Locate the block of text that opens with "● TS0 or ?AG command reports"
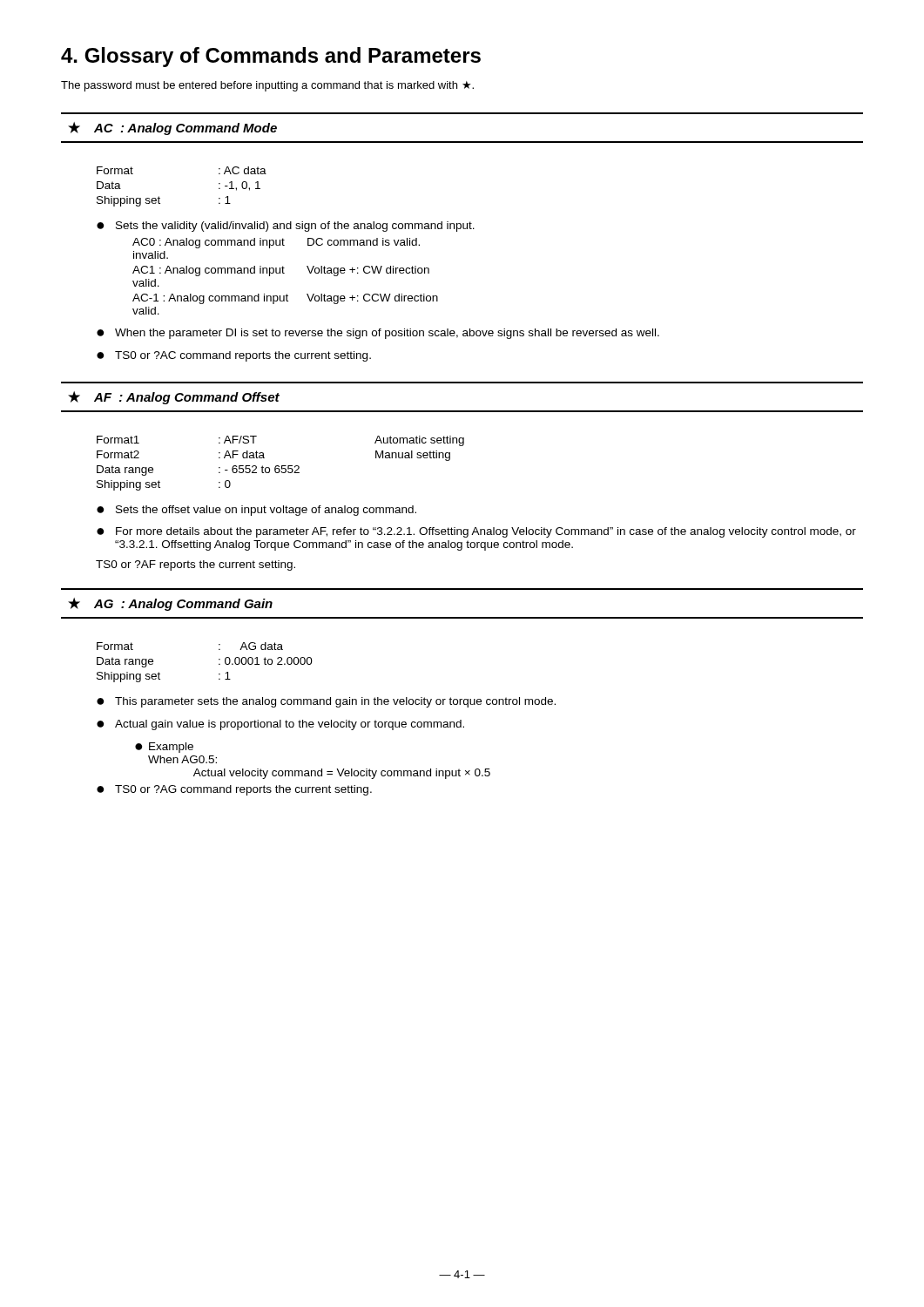This screenshot has width=924, height=1307. pyautogui.click(x=234, y=790)
